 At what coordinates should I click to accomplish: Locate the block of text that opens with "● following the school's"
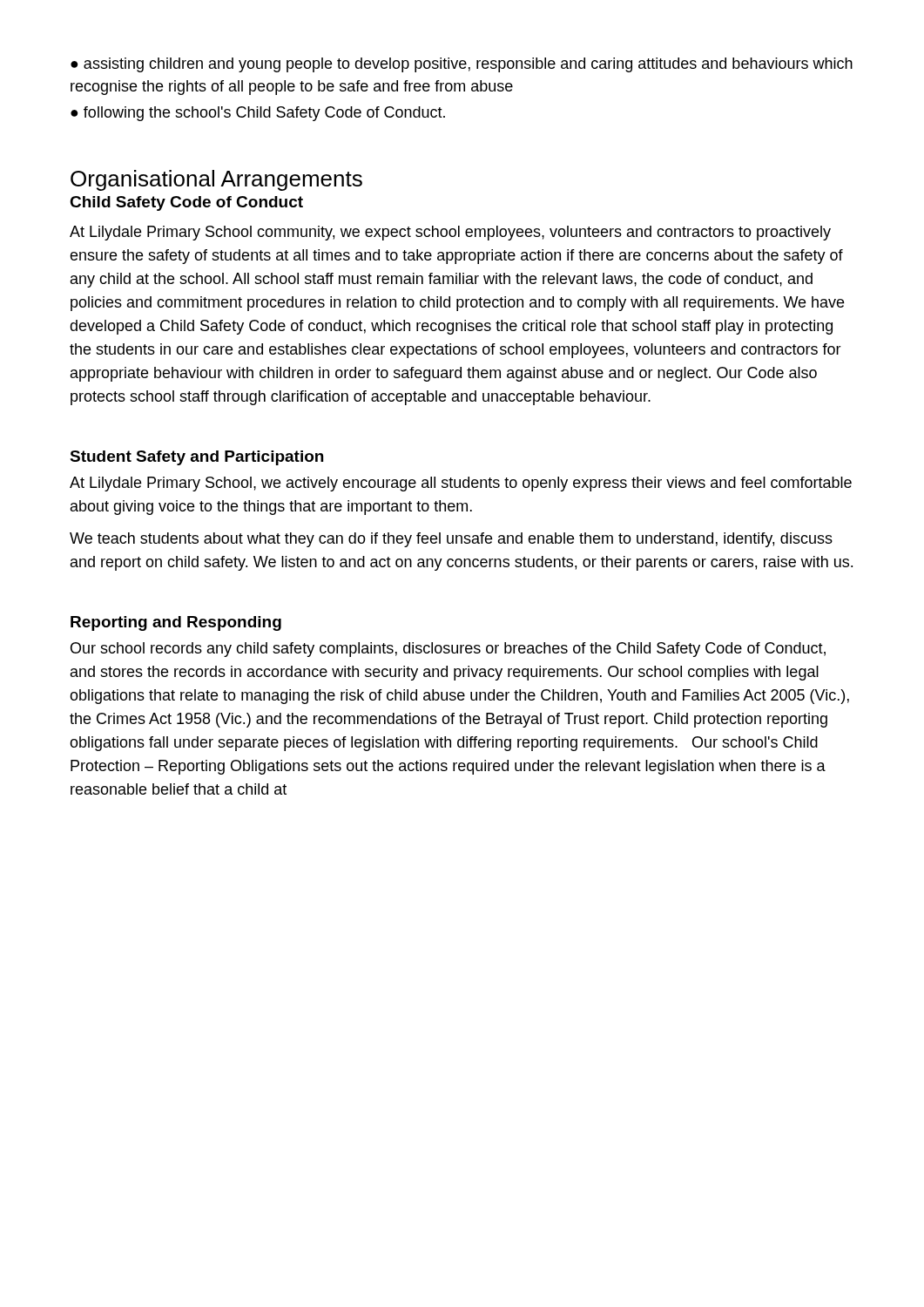pyautogui.click(x=258, y=113)
